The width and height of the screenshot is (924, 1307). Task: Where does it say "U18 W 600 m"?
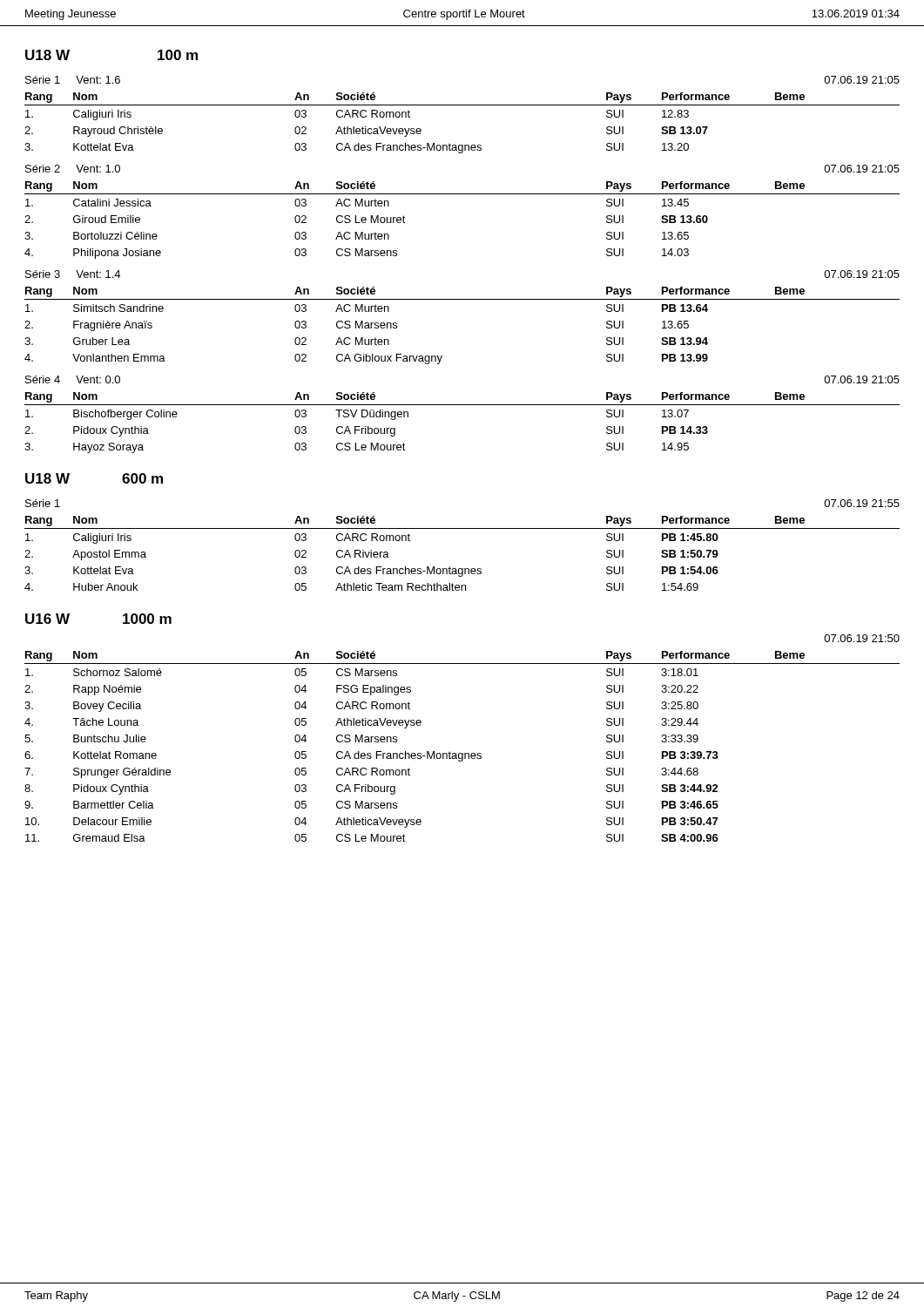click(45, 478)
